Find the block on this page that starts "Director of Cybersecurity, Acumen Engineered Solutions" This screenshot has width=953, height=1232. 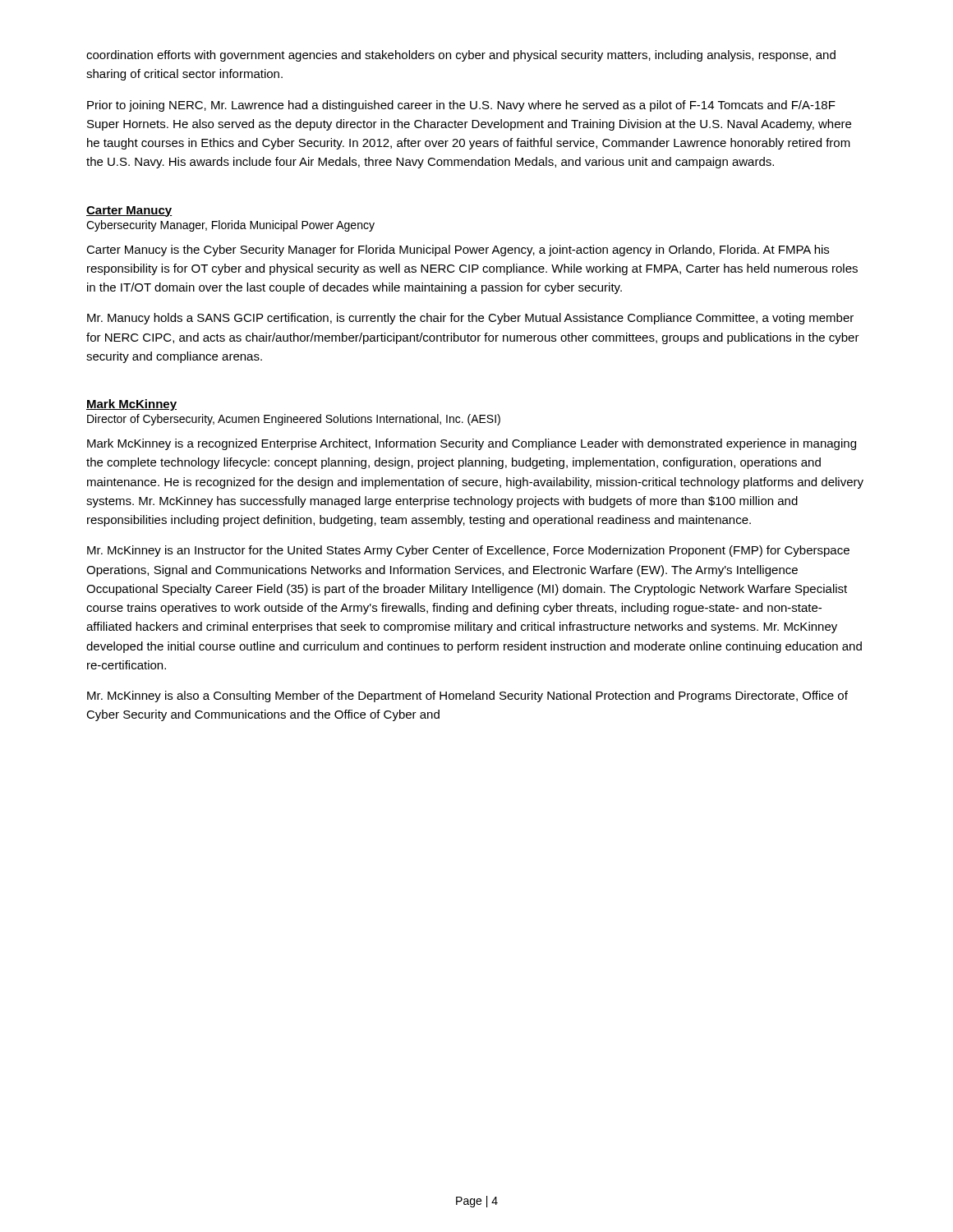tap(294, 419)
